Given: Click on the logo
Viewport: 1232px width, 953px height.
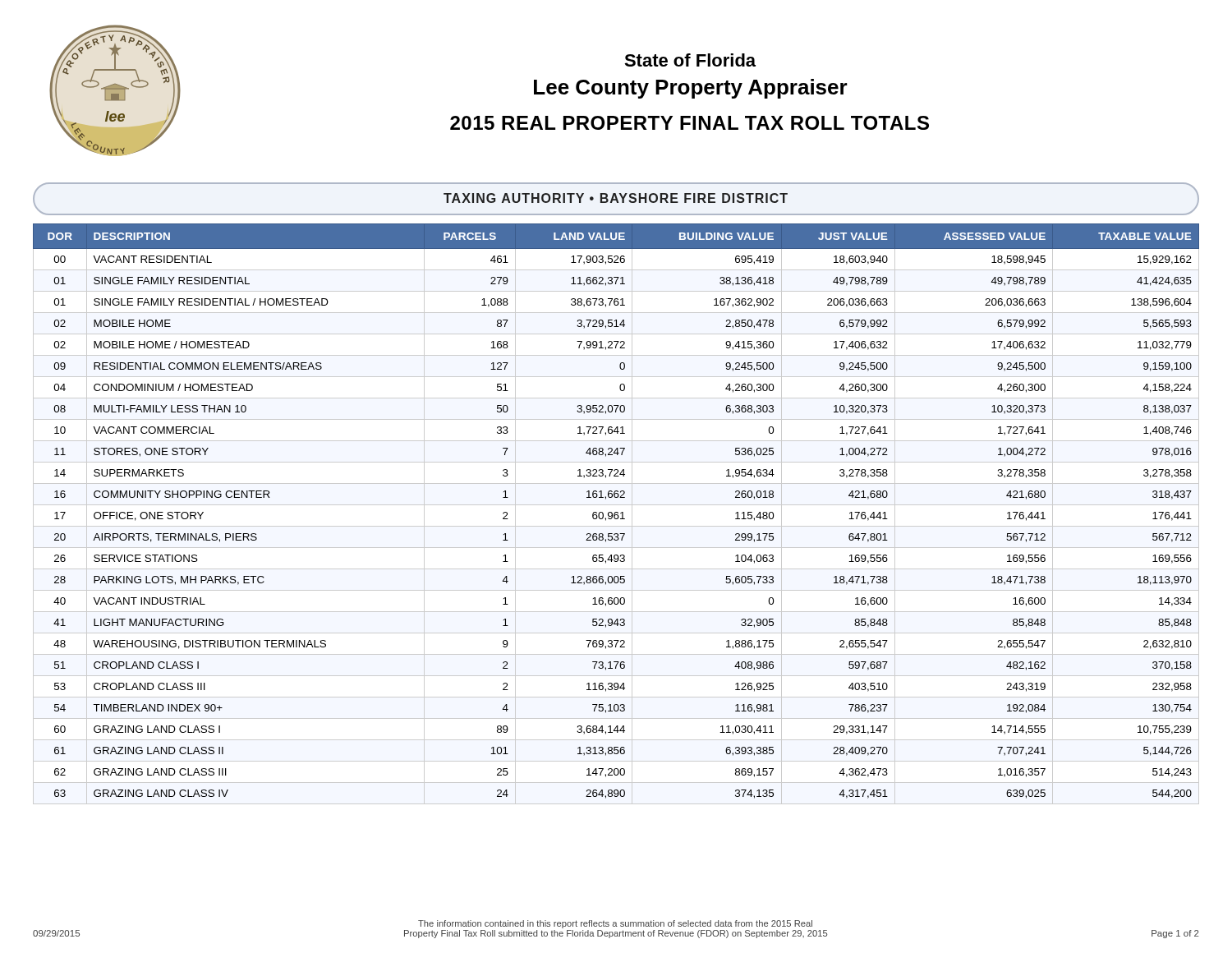Looking at the screenshot, I should tap(123, 92).
